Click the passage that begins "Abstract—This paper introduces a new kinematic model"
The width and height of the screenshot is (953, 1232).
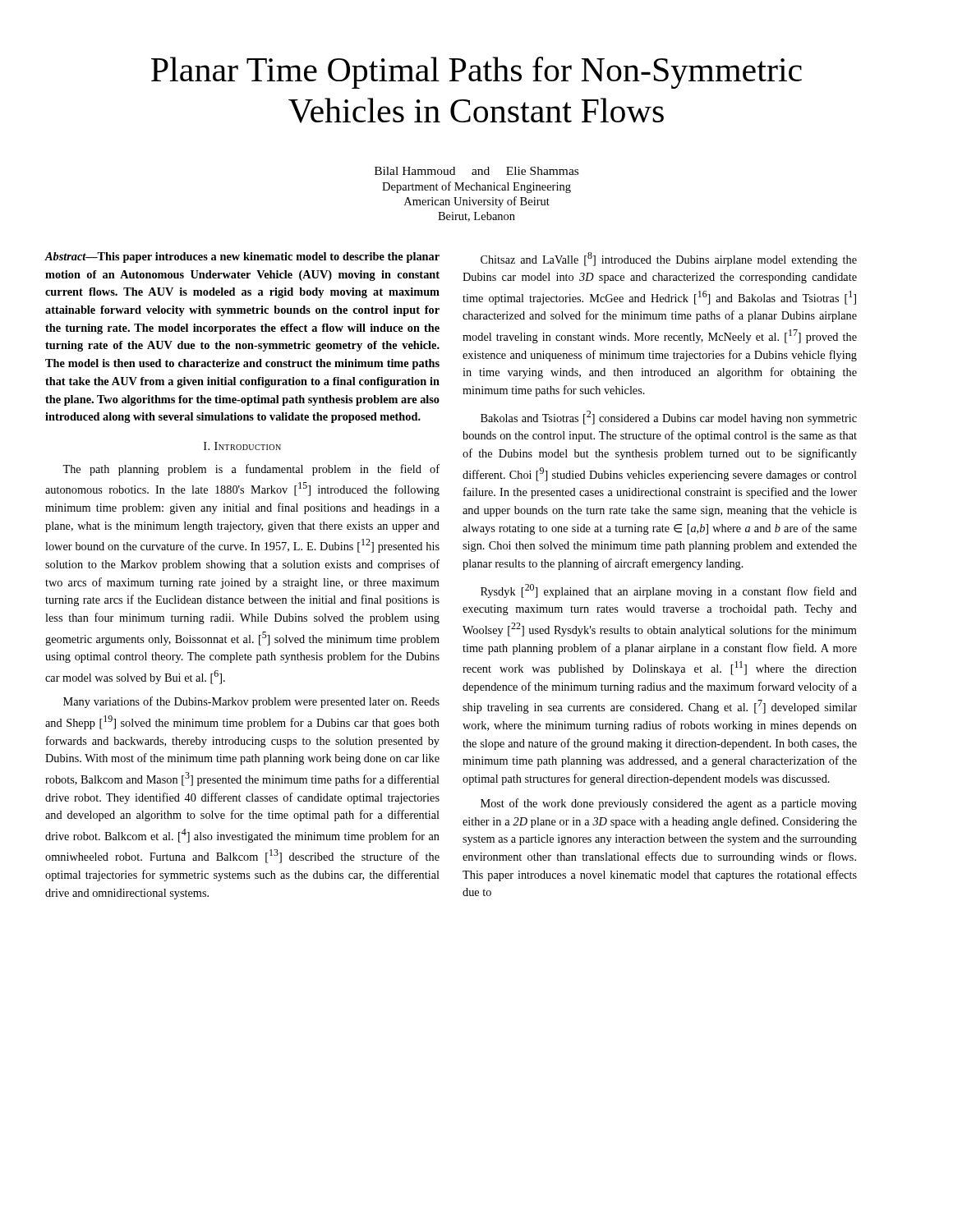pyautogui.click(x=242, y=337)
